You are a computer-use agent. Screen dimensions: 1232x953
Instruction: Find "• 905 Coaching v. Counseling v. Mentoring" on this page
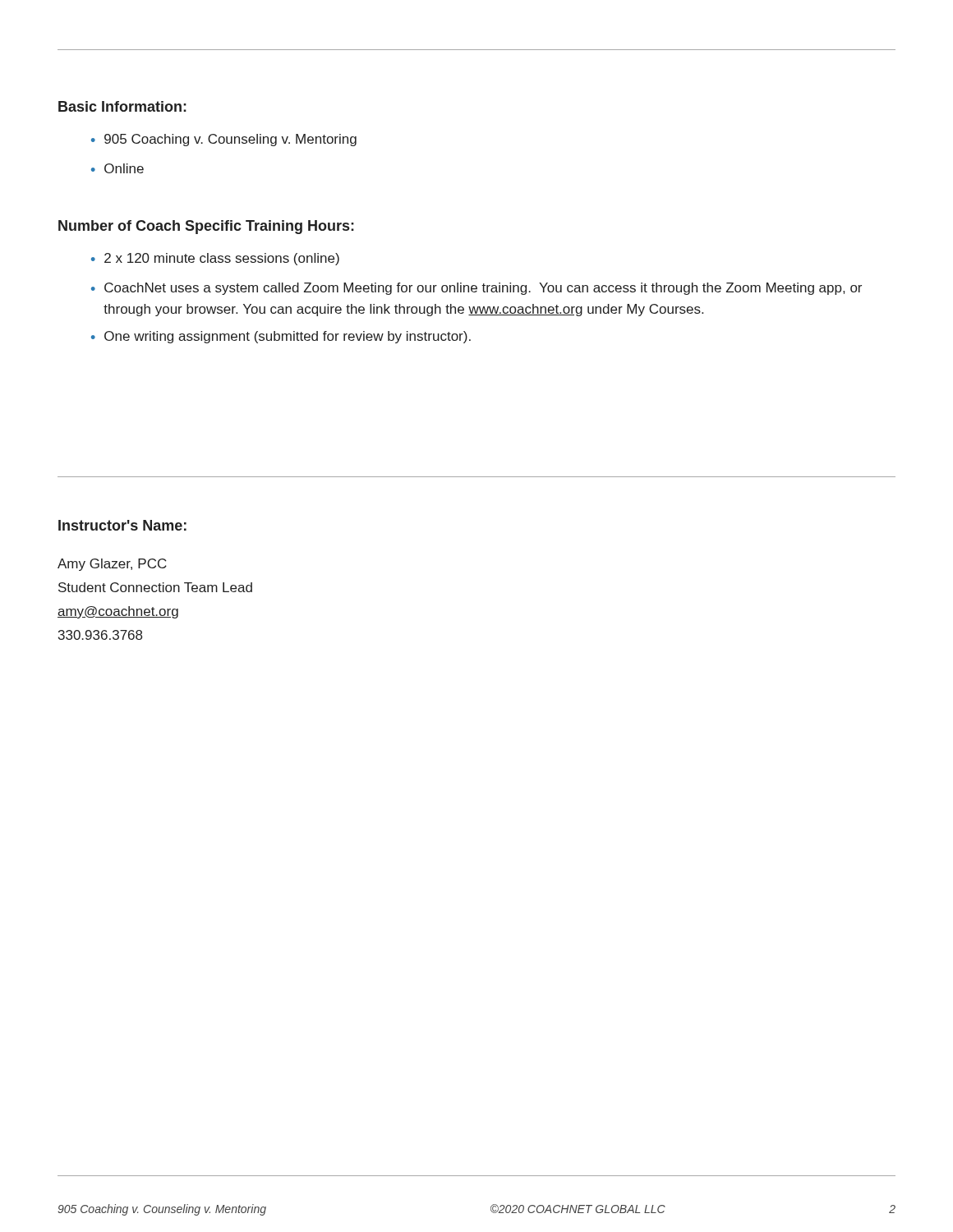224,140
